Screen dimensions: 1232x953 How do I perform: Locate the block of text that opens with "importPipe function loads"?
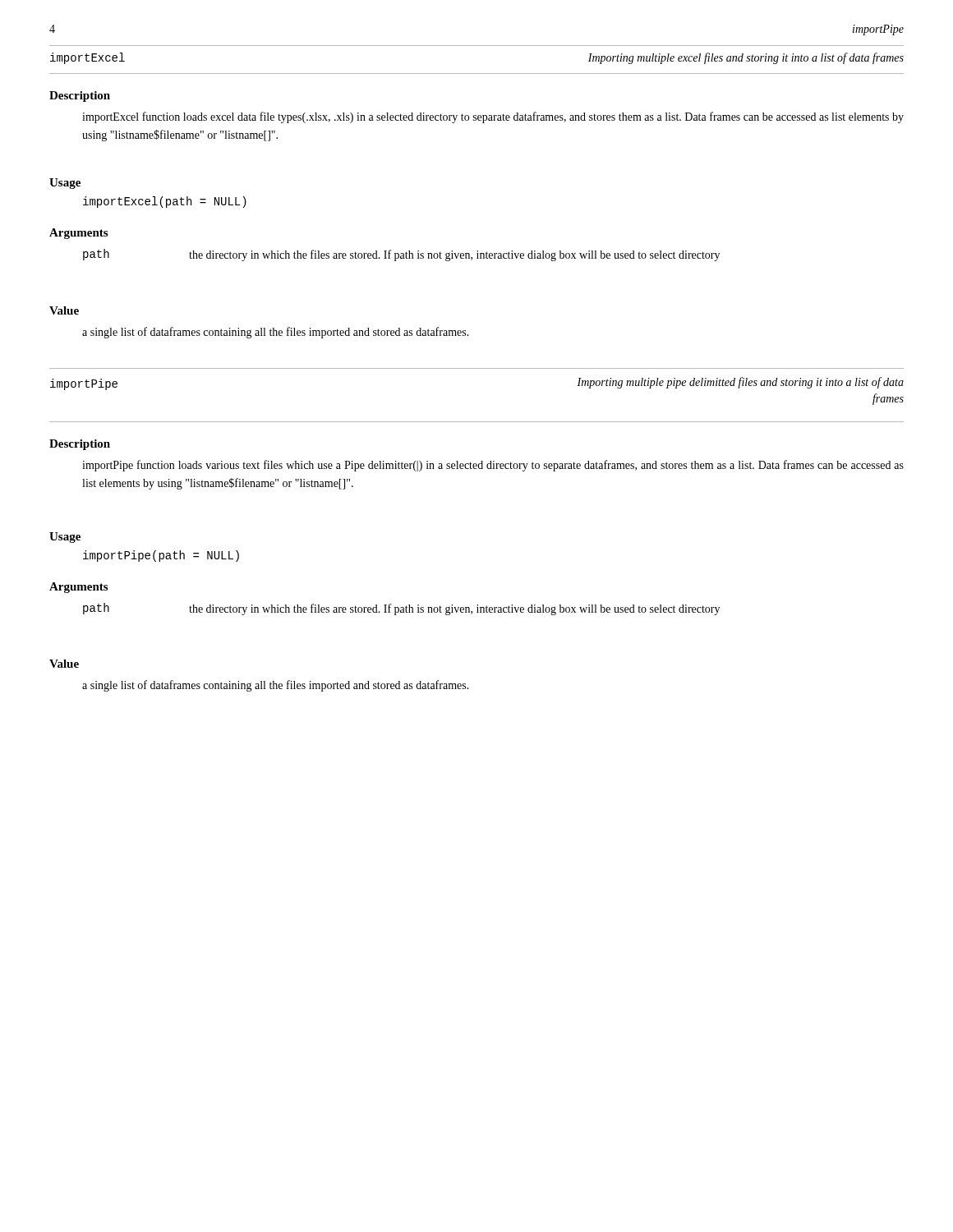493,474
